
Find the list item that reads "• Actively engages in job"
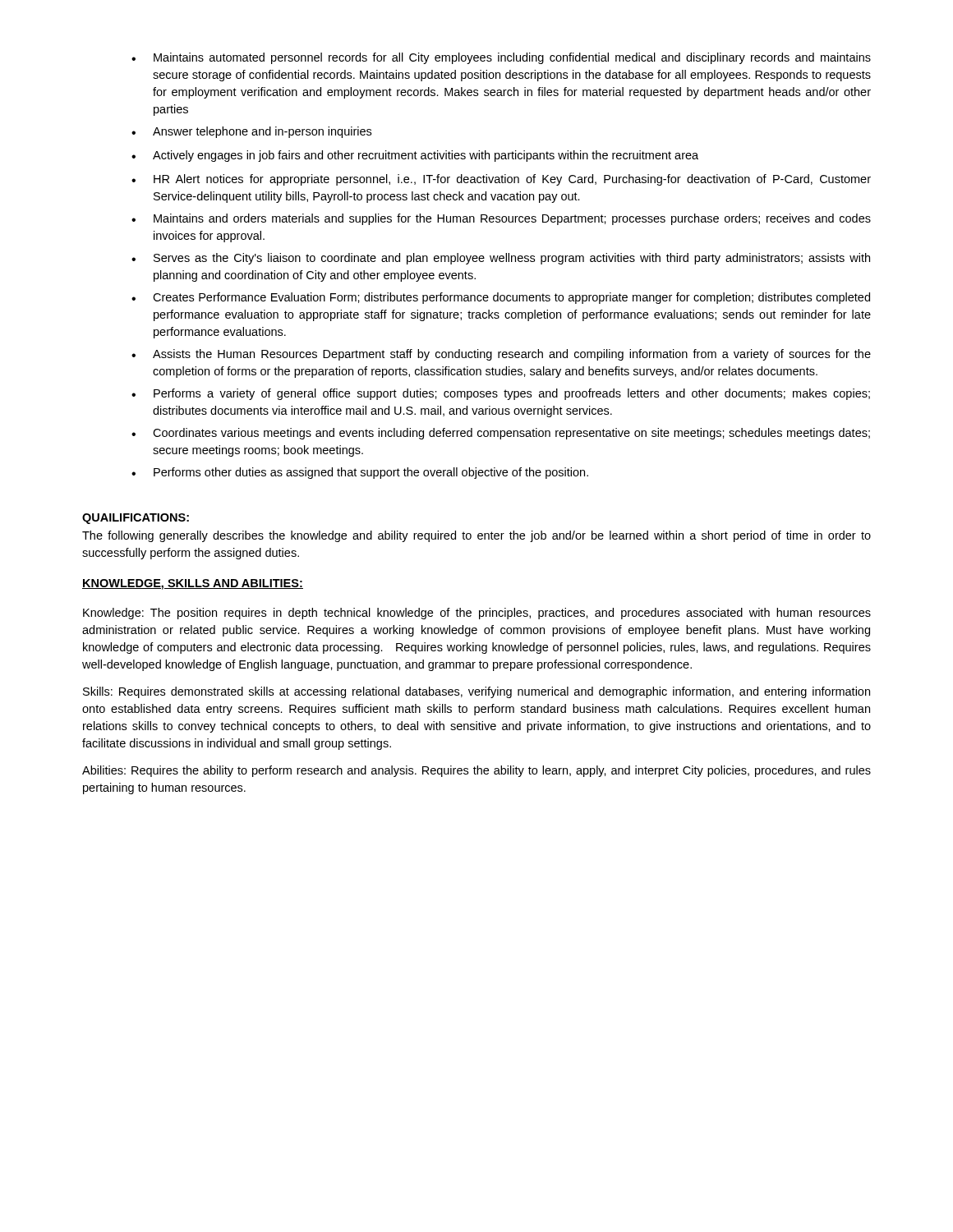tap(501, 156)
